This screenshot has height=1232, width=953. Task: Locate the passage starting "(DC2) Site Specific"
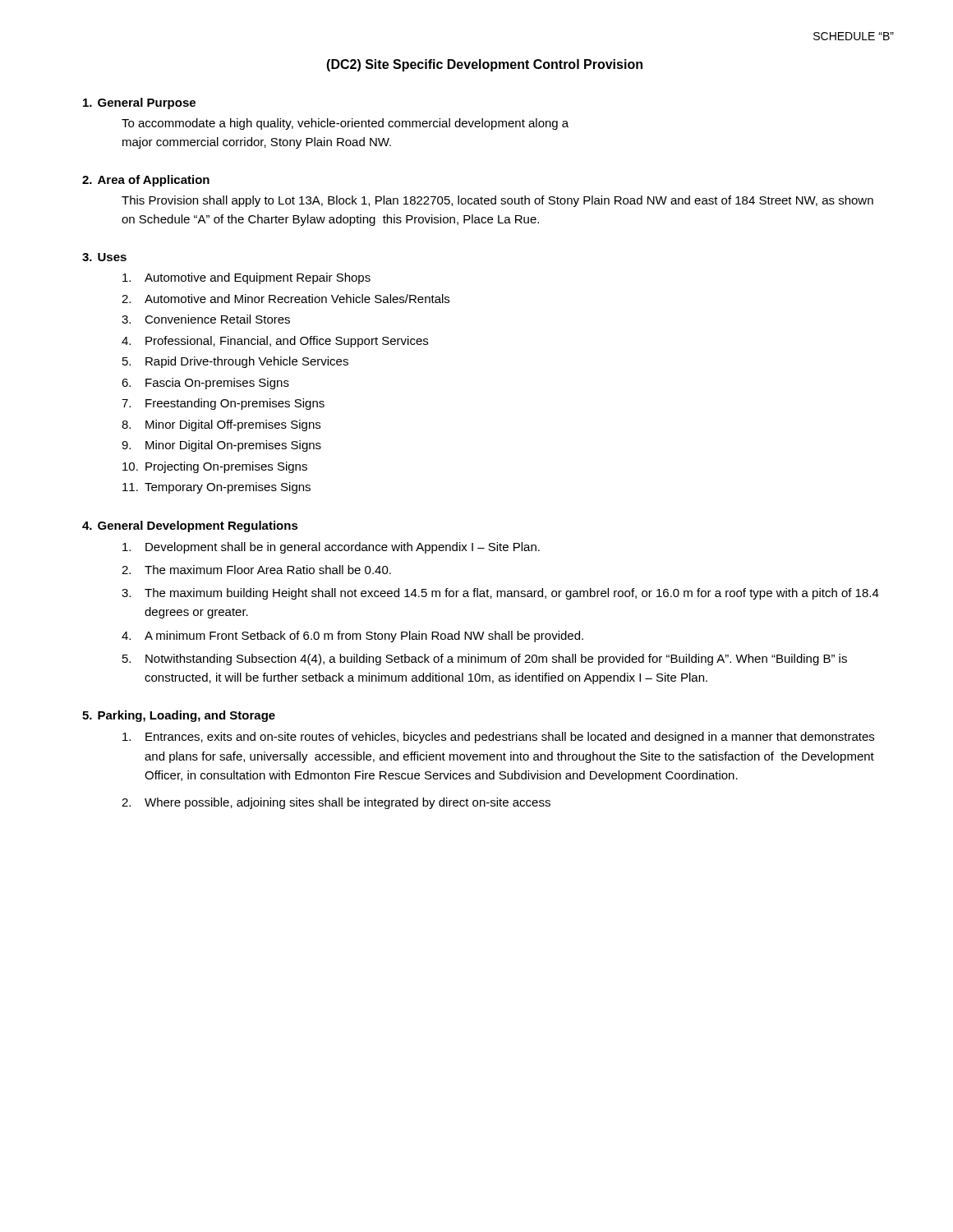pos(485,64)
